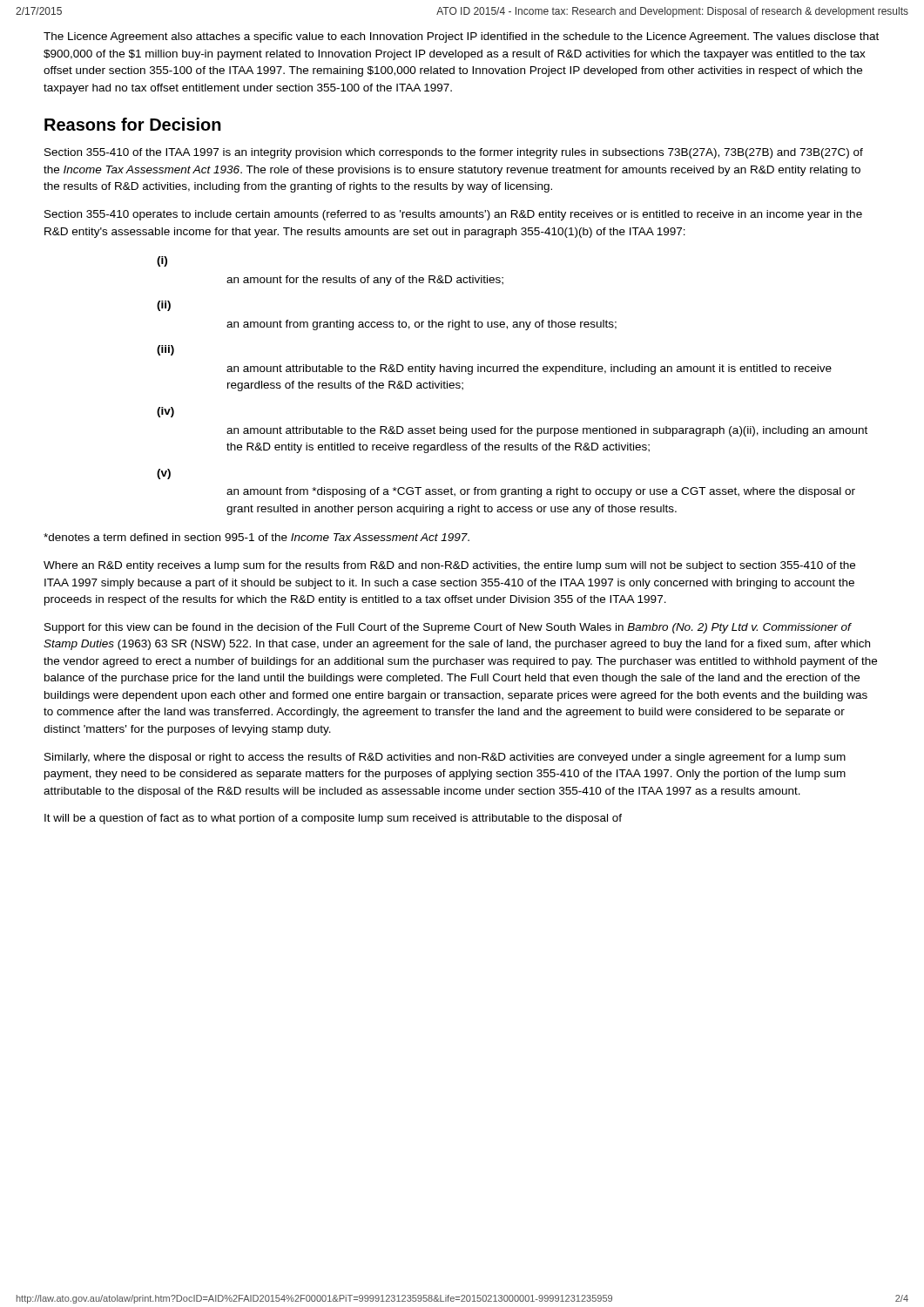Find the passage starting "Section 355-410 operates"

click(x=462, y=223)
